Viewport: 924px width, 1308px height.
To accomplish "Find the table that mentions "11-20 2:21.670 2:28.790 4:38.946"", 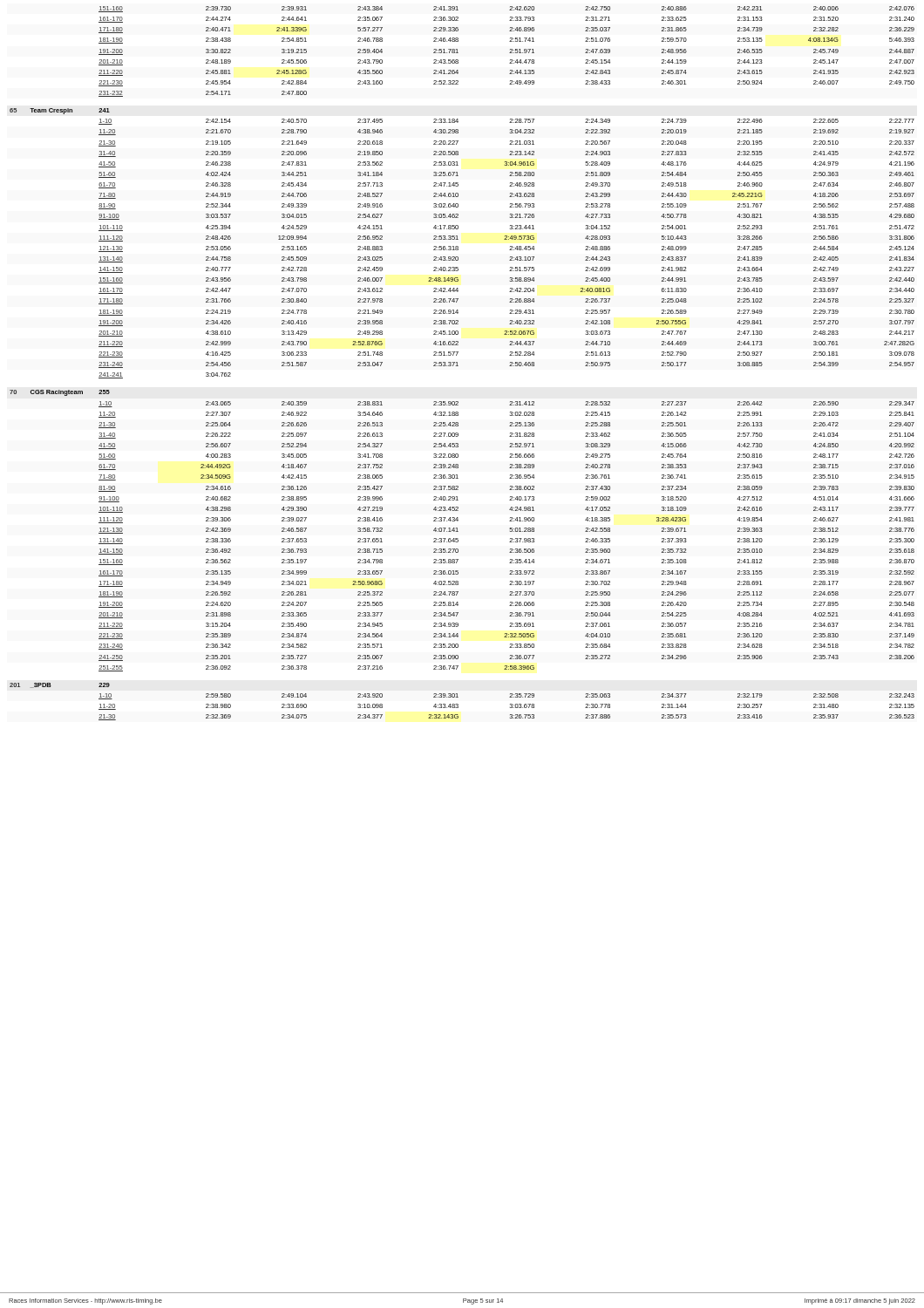I will (x=462, y=132).
